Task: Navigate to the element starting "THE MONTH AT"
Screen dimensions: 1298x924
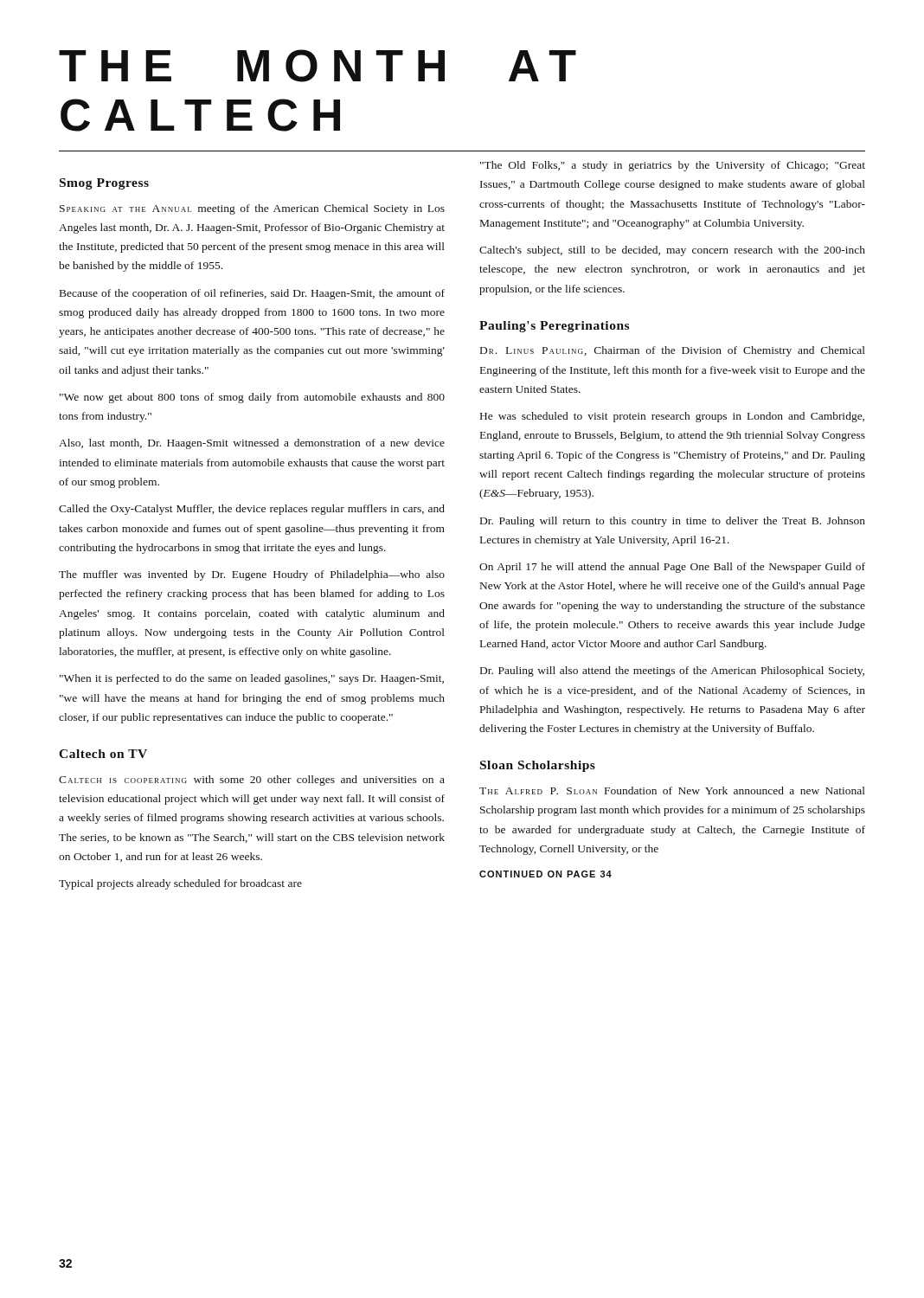Action: (318, 66)
